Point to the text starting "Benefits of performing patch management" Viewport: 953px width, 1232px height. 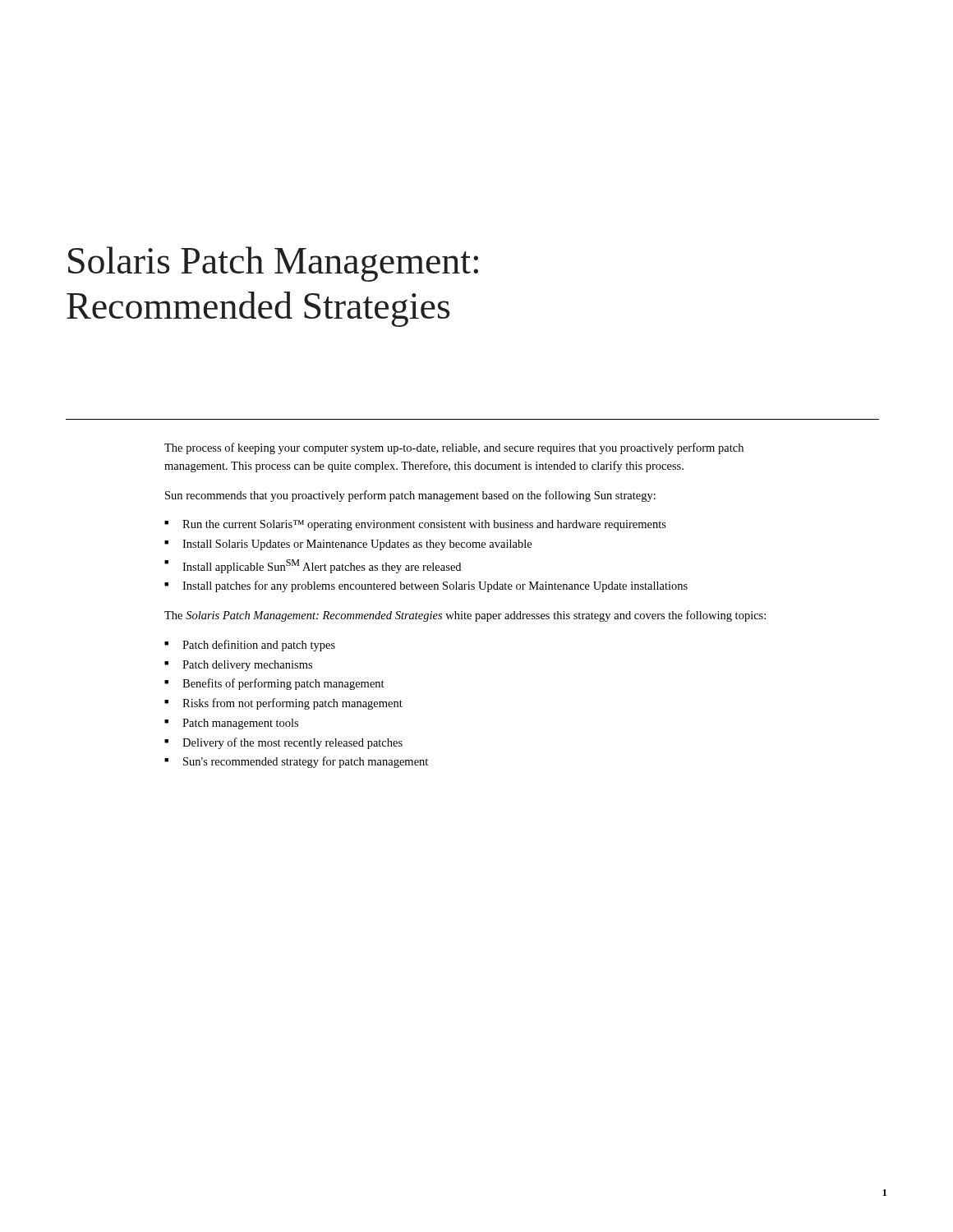(x=283, y=684)
